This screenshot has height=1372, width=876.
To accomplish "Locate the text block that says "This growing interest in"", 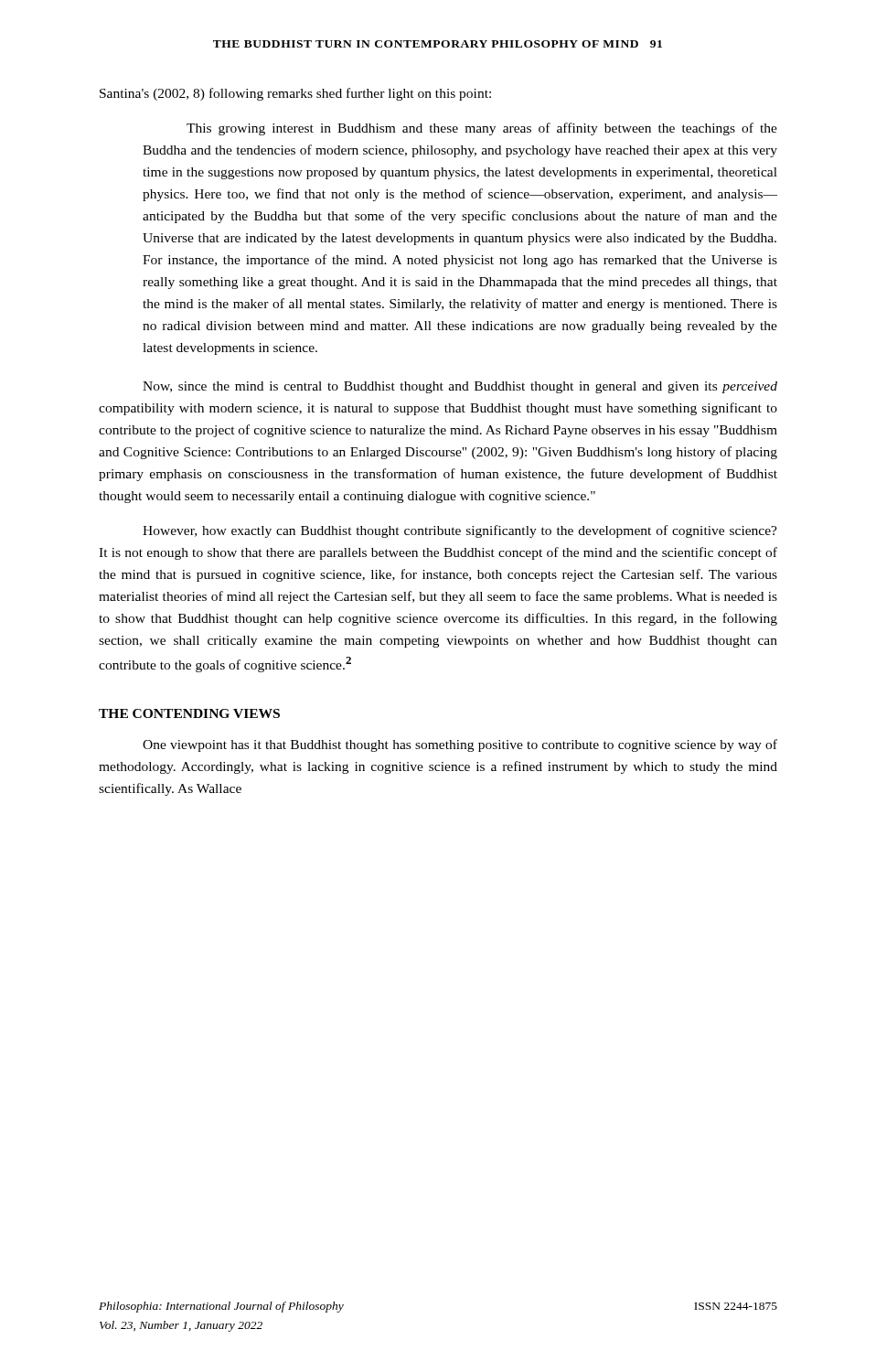I will (x=460, y=238).
